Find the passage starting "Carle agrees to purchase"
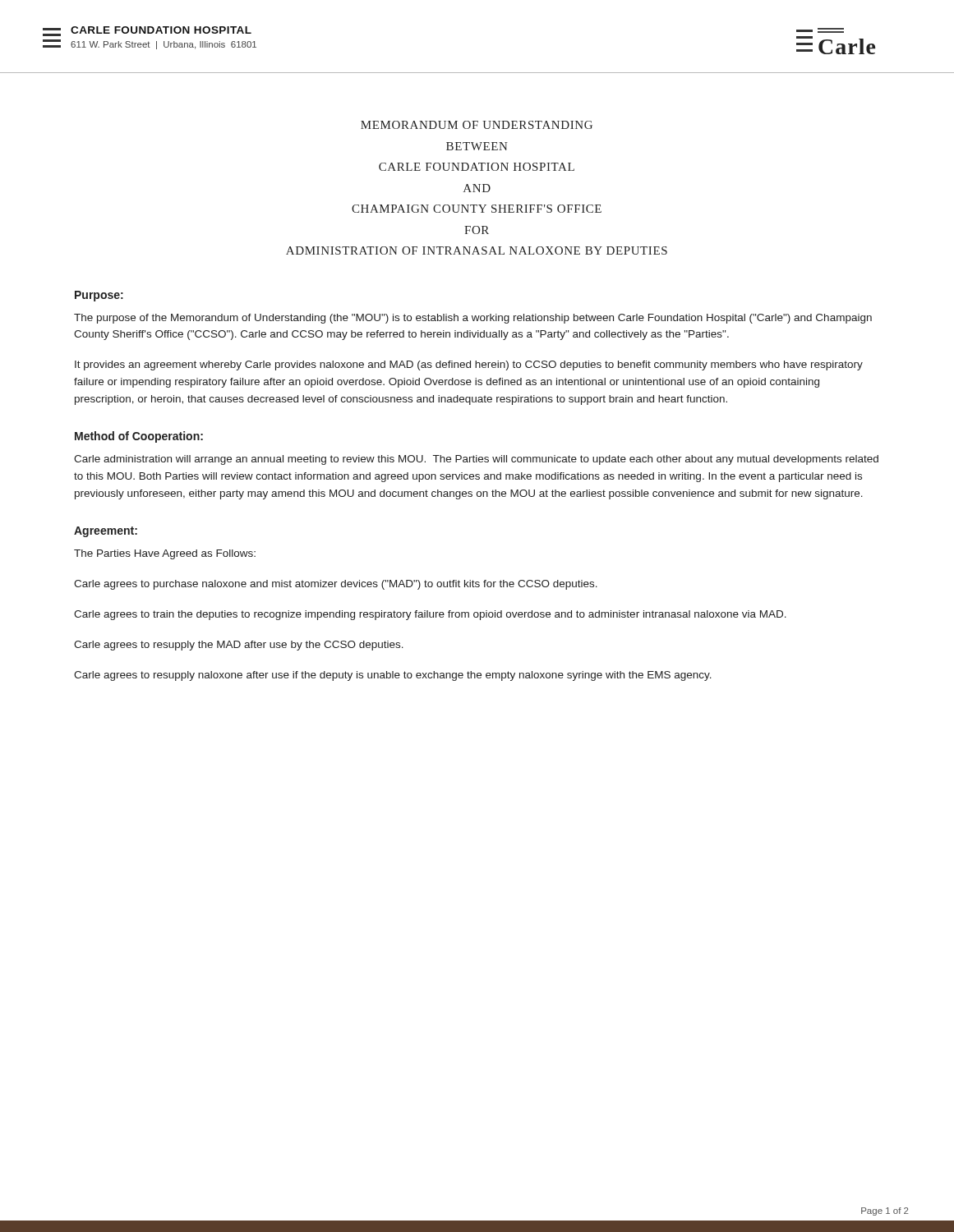The height and width of the screenshot is (1232, 954). 336,583
